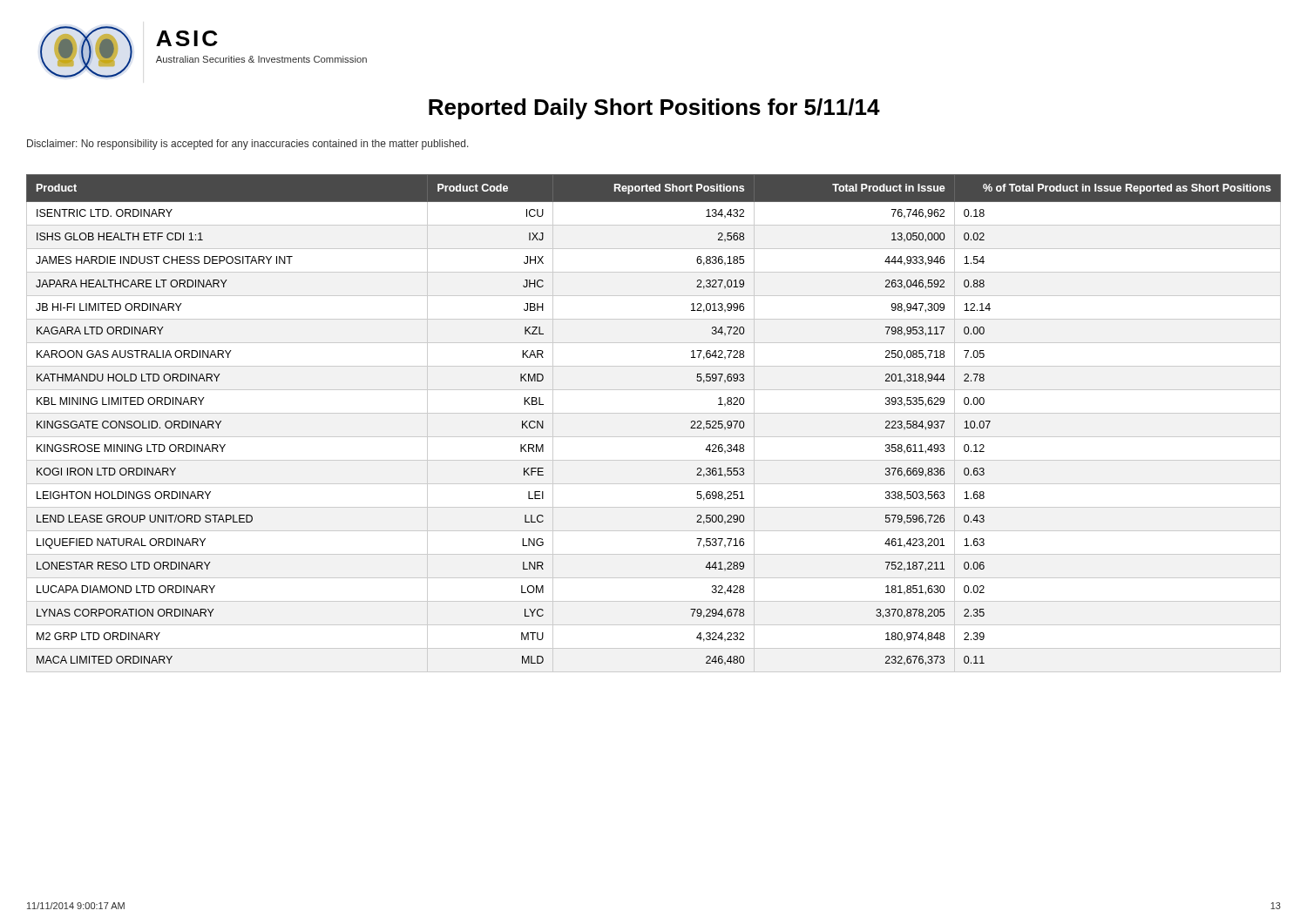The height and width of the screenshot is (924, 1307).
Task: Locate the table
Action: (654, 423)
